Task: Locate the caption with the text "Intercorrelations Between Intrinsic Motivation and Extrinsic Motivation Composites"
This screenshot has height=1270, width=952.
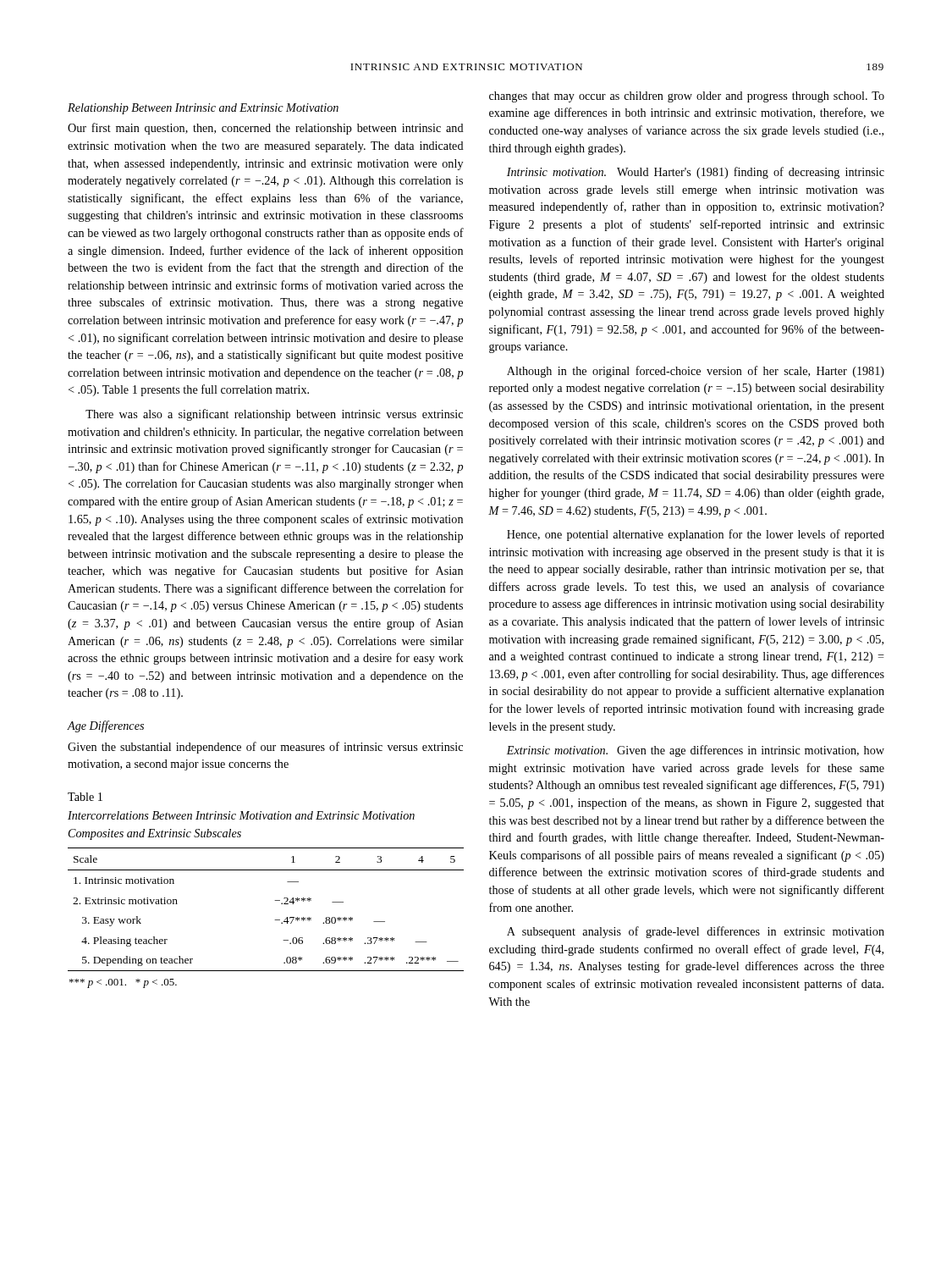Action: 241,824
